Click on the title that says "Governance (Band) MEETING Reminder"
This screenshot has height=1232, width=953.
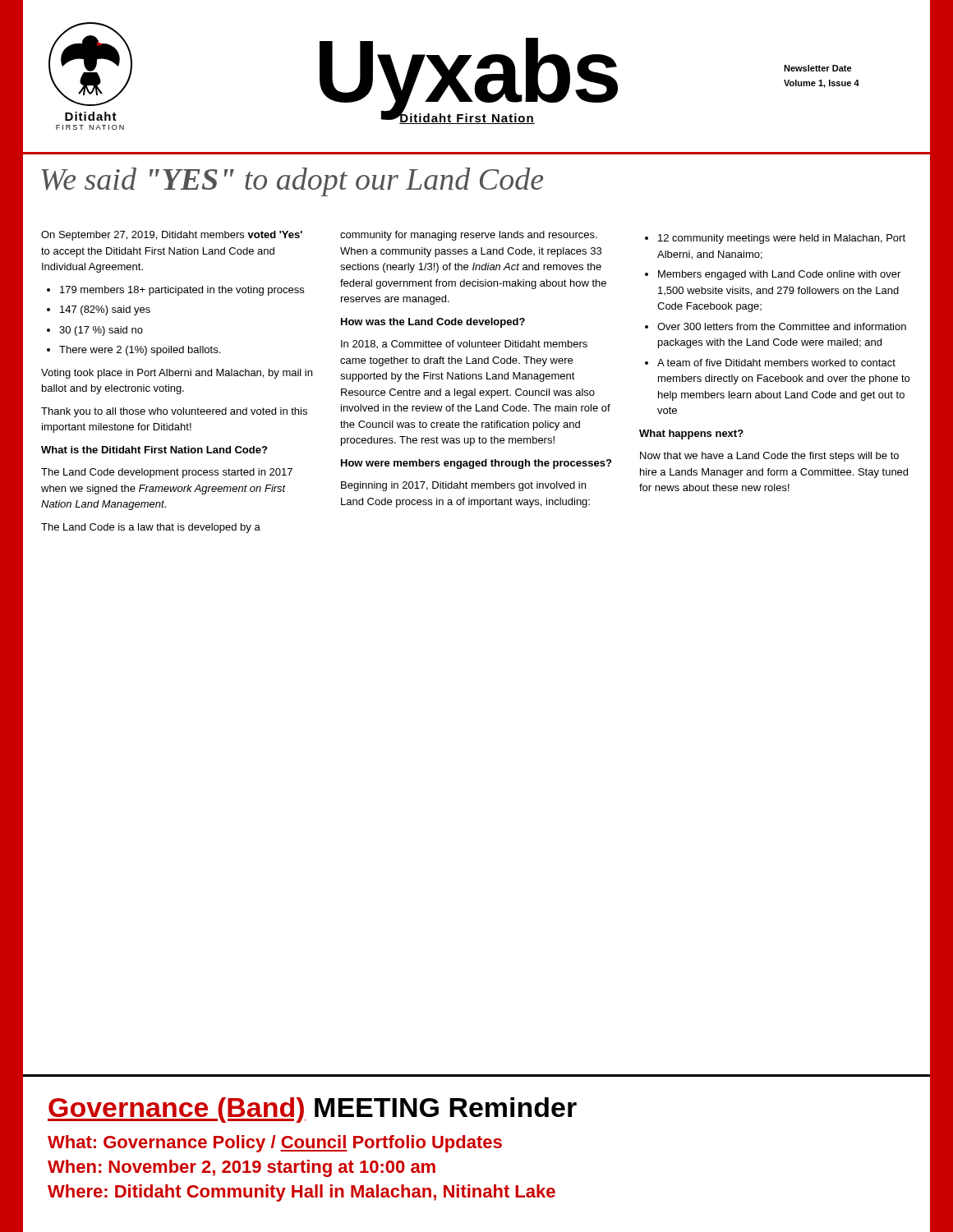(312, 1107)
